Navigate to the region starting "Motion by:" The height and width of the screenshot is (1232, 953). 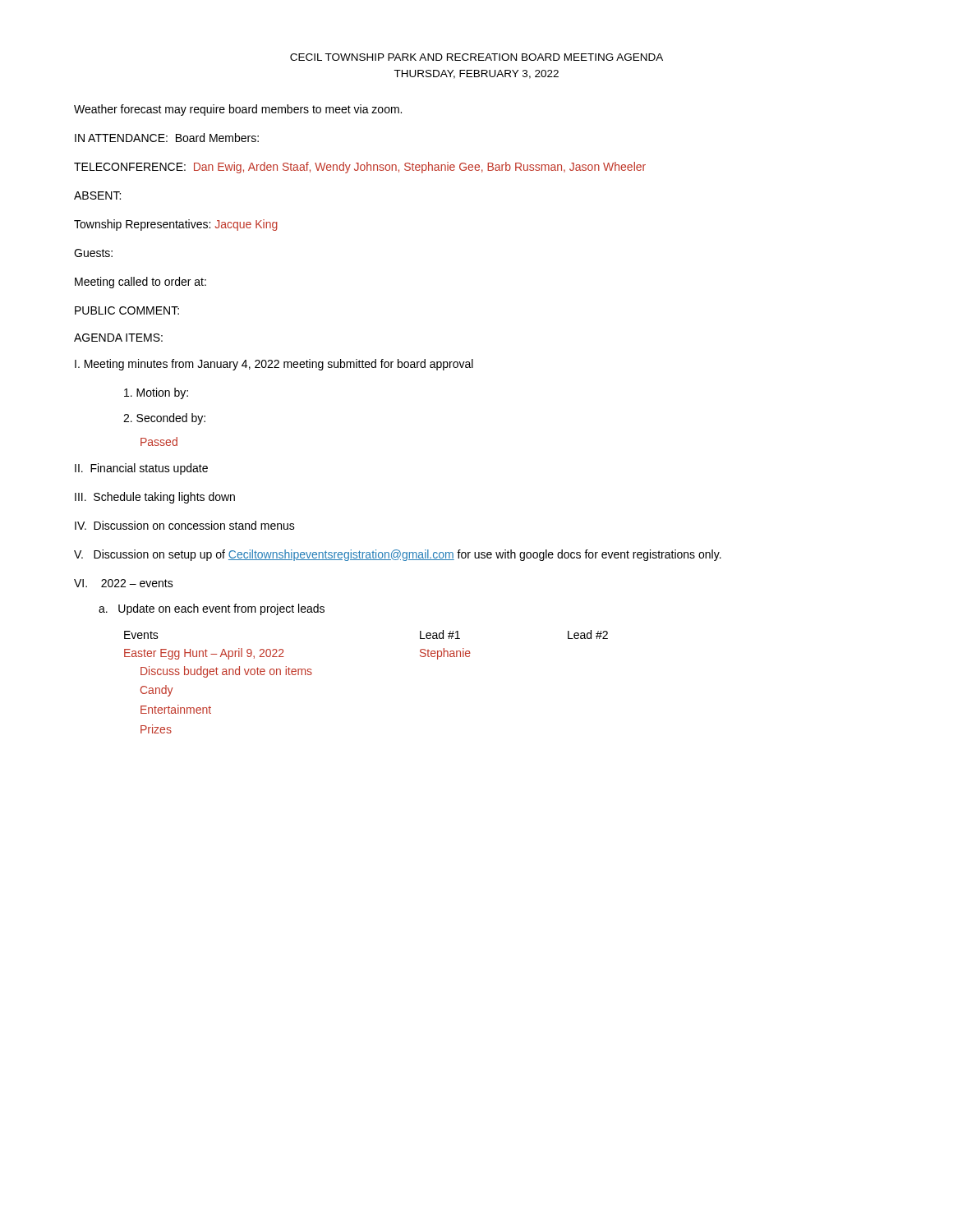click(x=156, y=392)
